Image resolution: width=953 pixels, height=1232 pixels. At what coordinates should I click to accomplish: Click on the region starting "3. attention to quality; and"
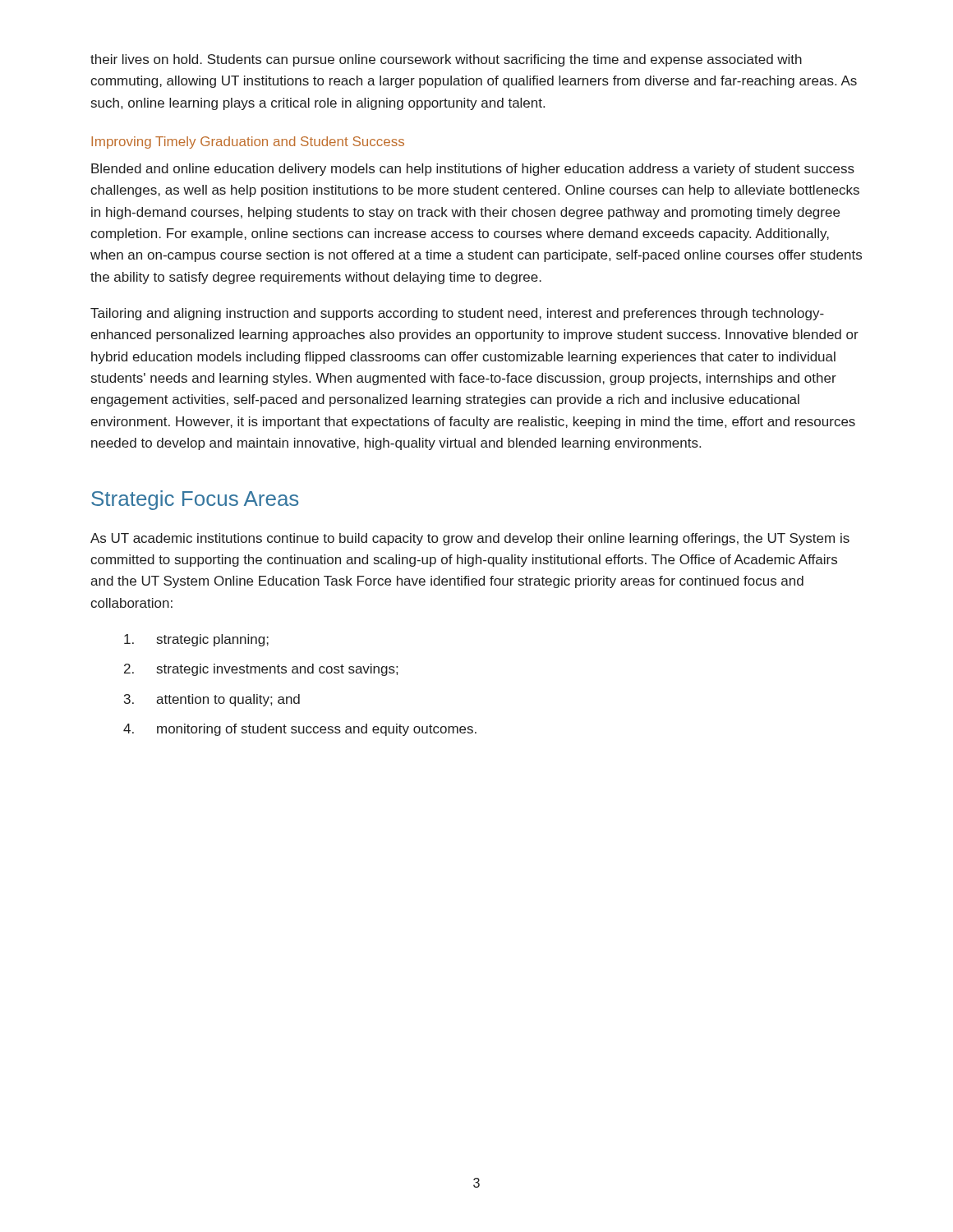212,700
